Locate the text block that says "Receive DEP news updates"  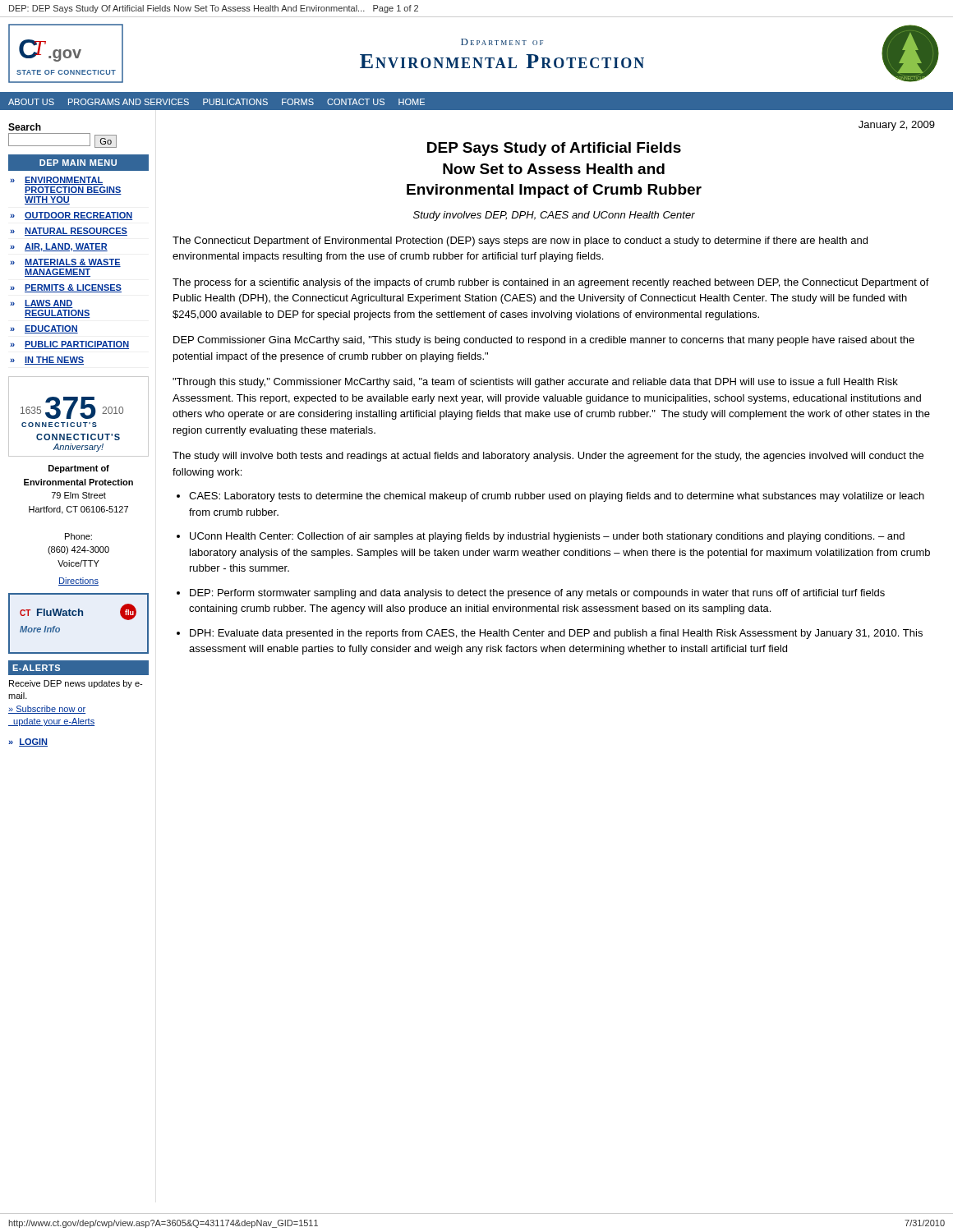pos(75,702)
